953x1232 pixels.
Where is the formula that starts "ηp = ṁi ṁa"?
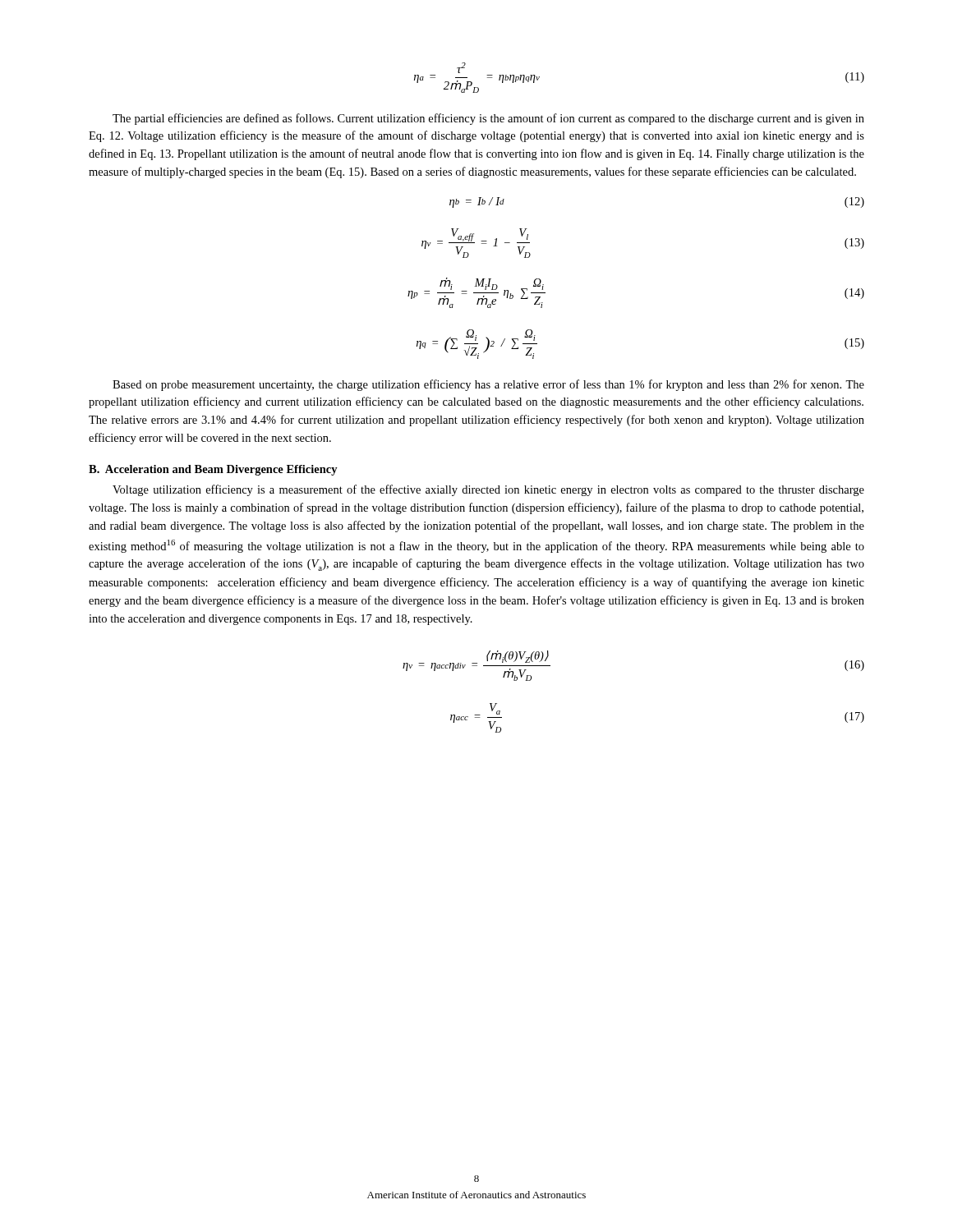[x=486, y=293]
